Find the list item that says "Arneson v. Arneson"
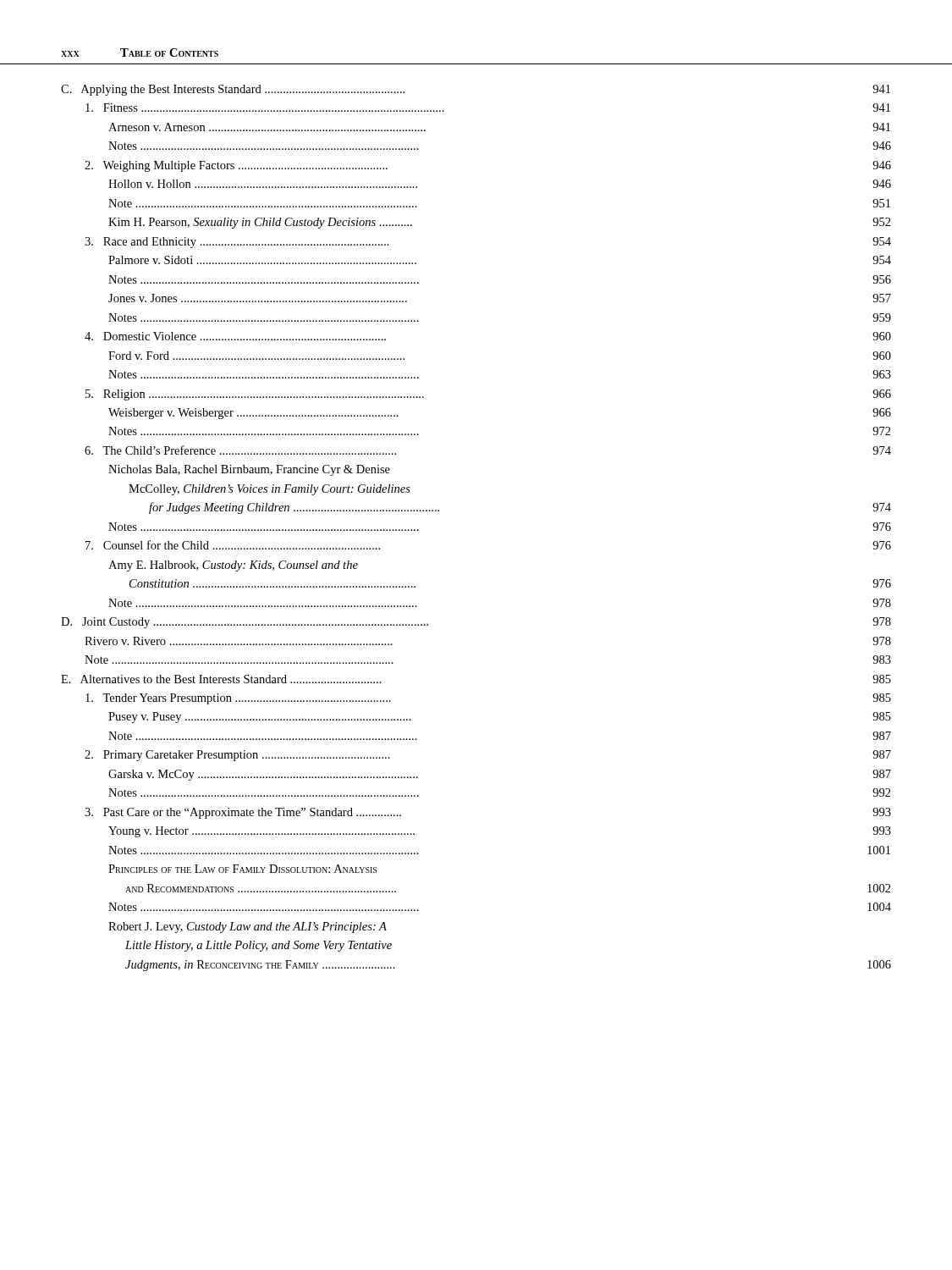 [158, 127]
